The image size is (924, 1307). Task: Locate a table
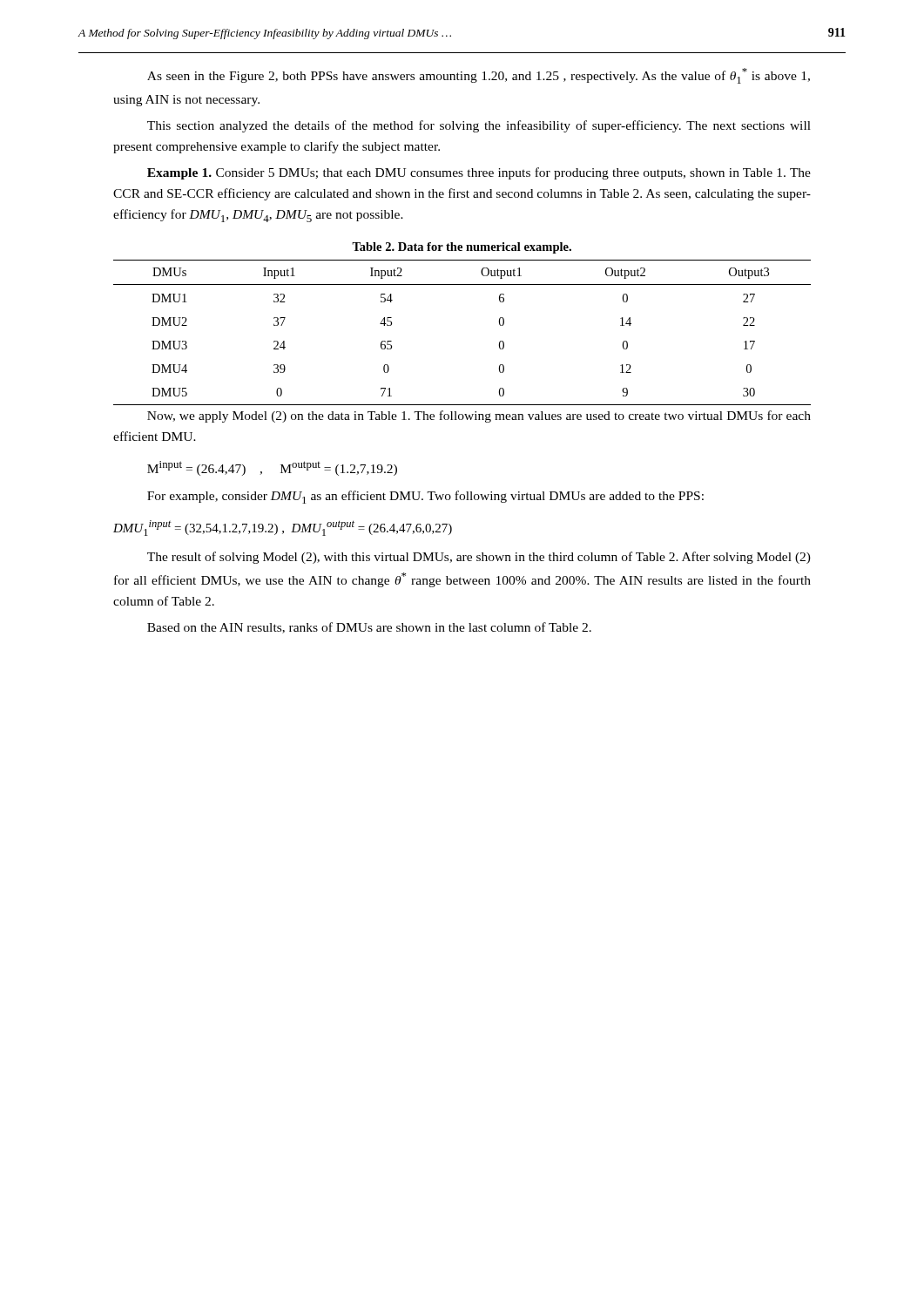[462, 333]
